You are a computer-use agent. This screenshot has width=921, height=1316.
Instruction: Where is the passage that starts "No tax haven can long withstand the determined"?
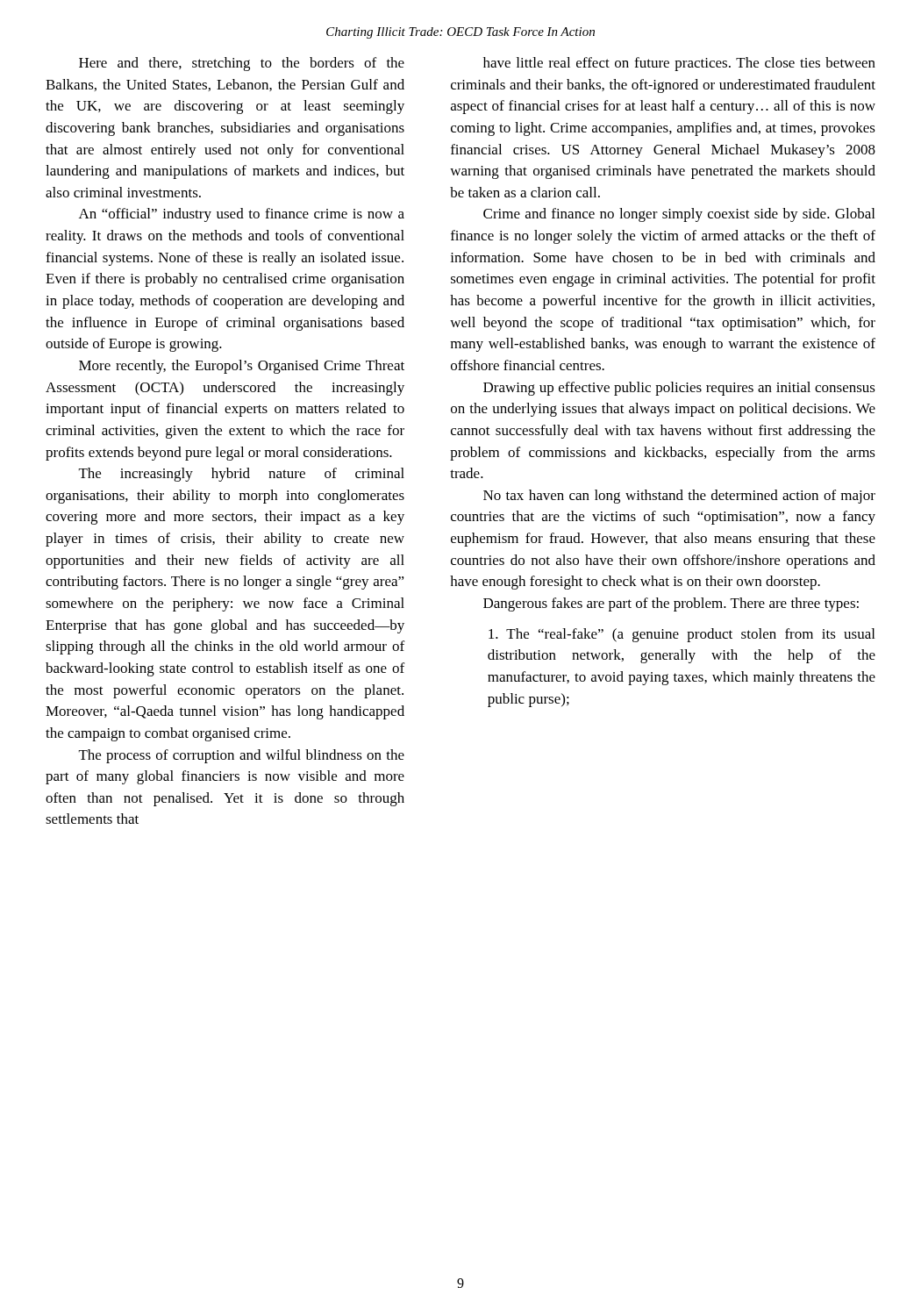coord(663,539)
